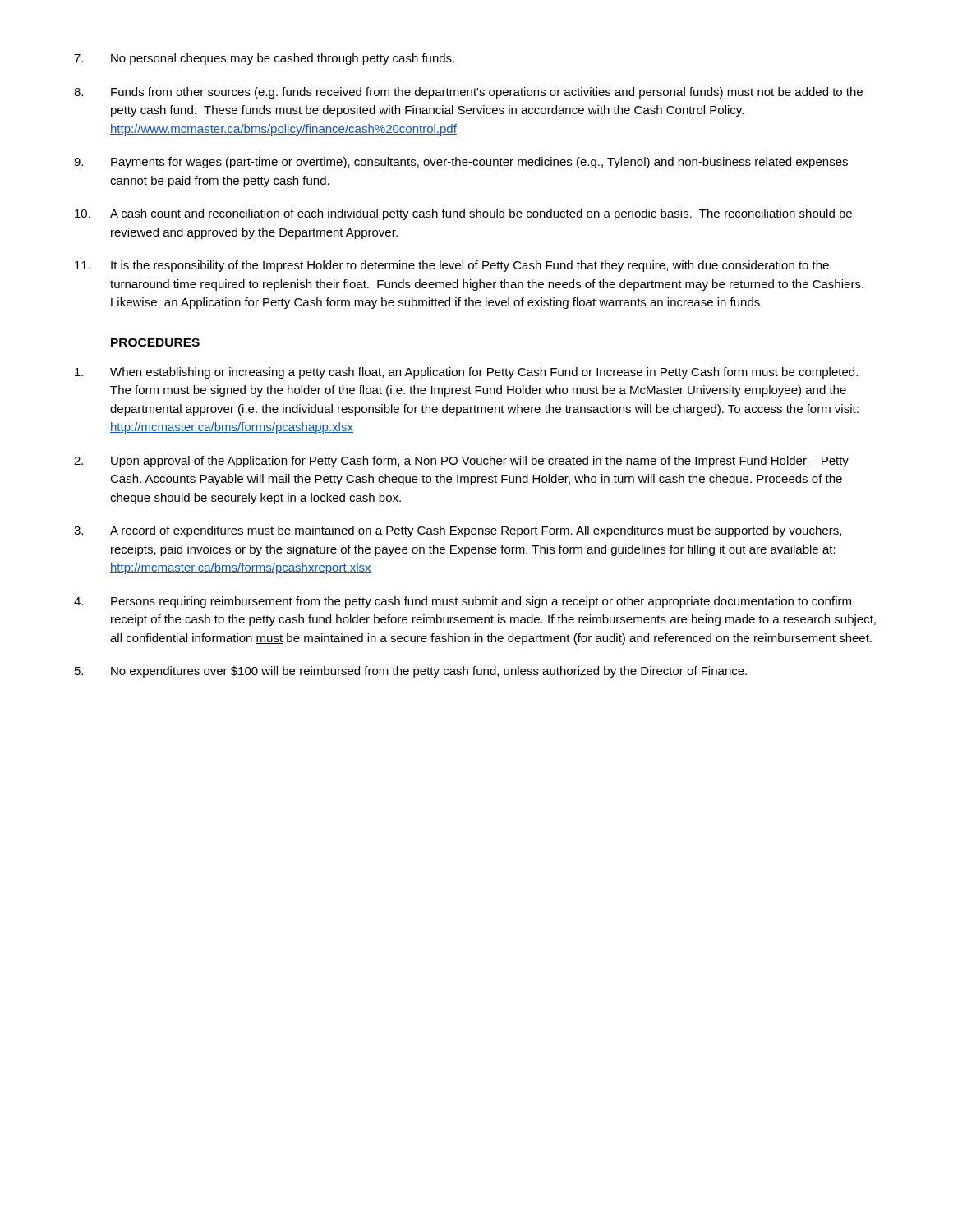Click on the list item that says "4. Persons requiring reimbursement from the petty"

point(476,619)
